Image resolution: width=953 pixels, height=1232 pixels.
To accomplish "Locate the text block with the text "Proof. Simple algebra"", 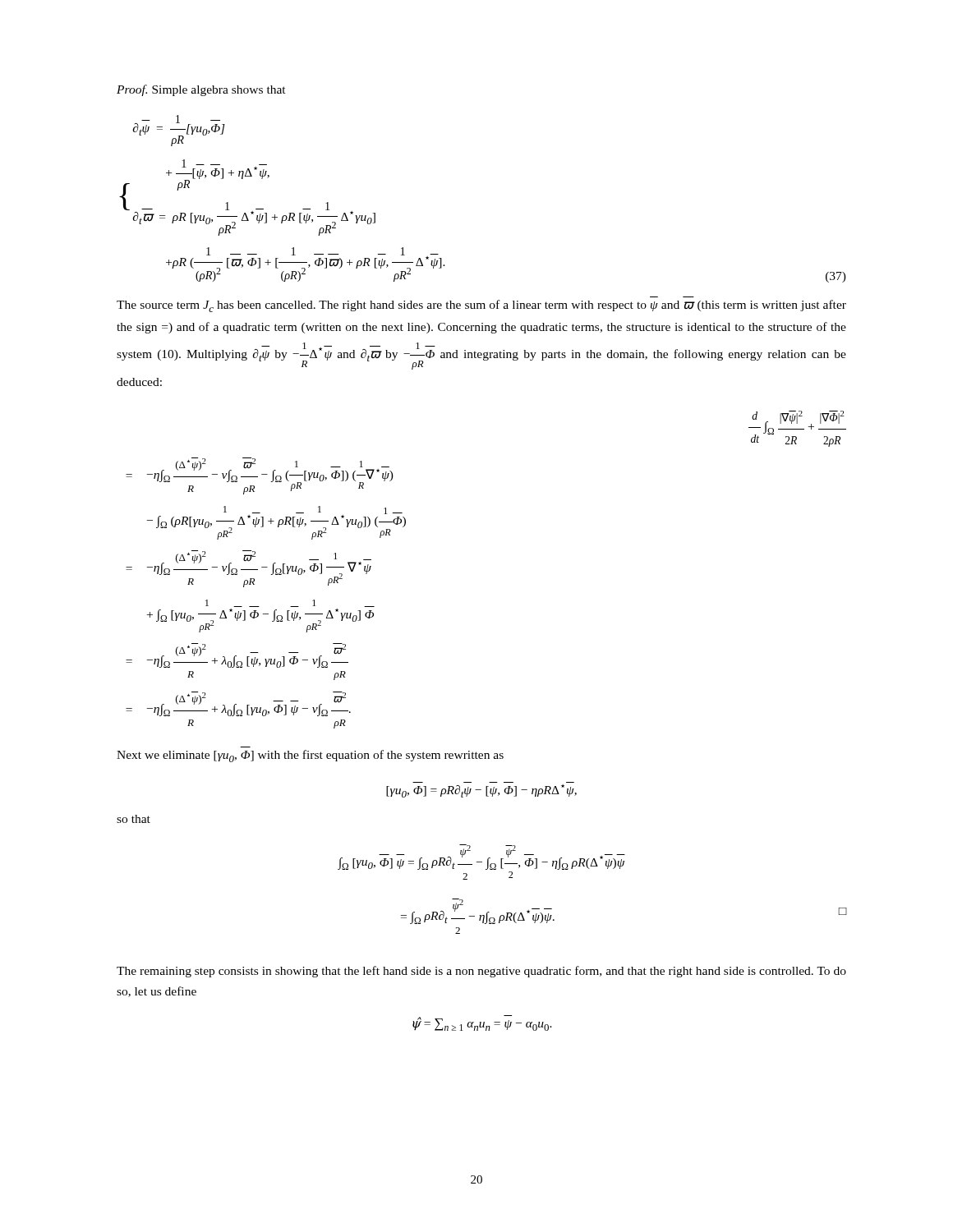I will [x=201, y=89].
